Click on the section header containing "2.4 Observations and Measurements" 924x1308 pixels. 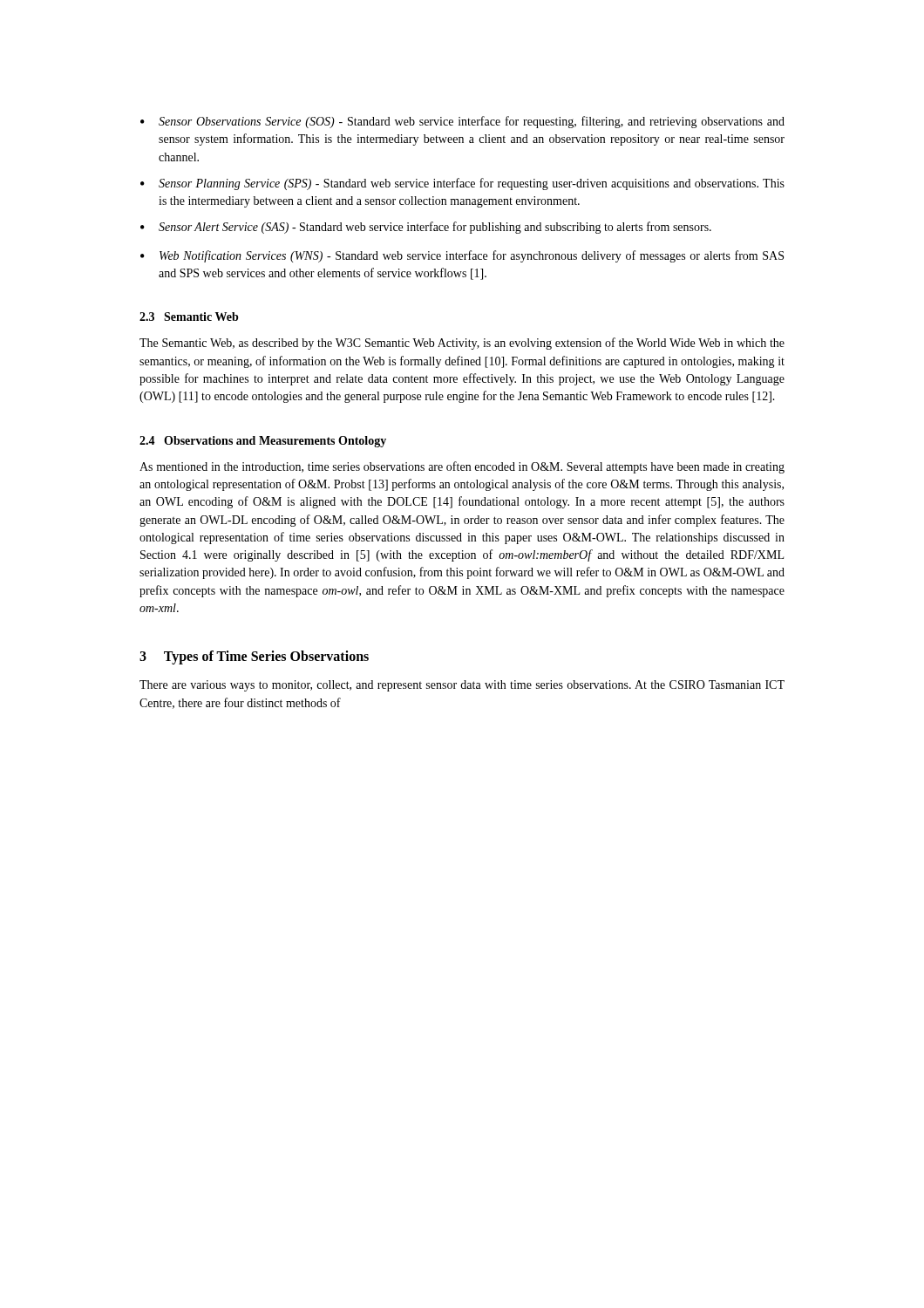[x=263, y=441]
